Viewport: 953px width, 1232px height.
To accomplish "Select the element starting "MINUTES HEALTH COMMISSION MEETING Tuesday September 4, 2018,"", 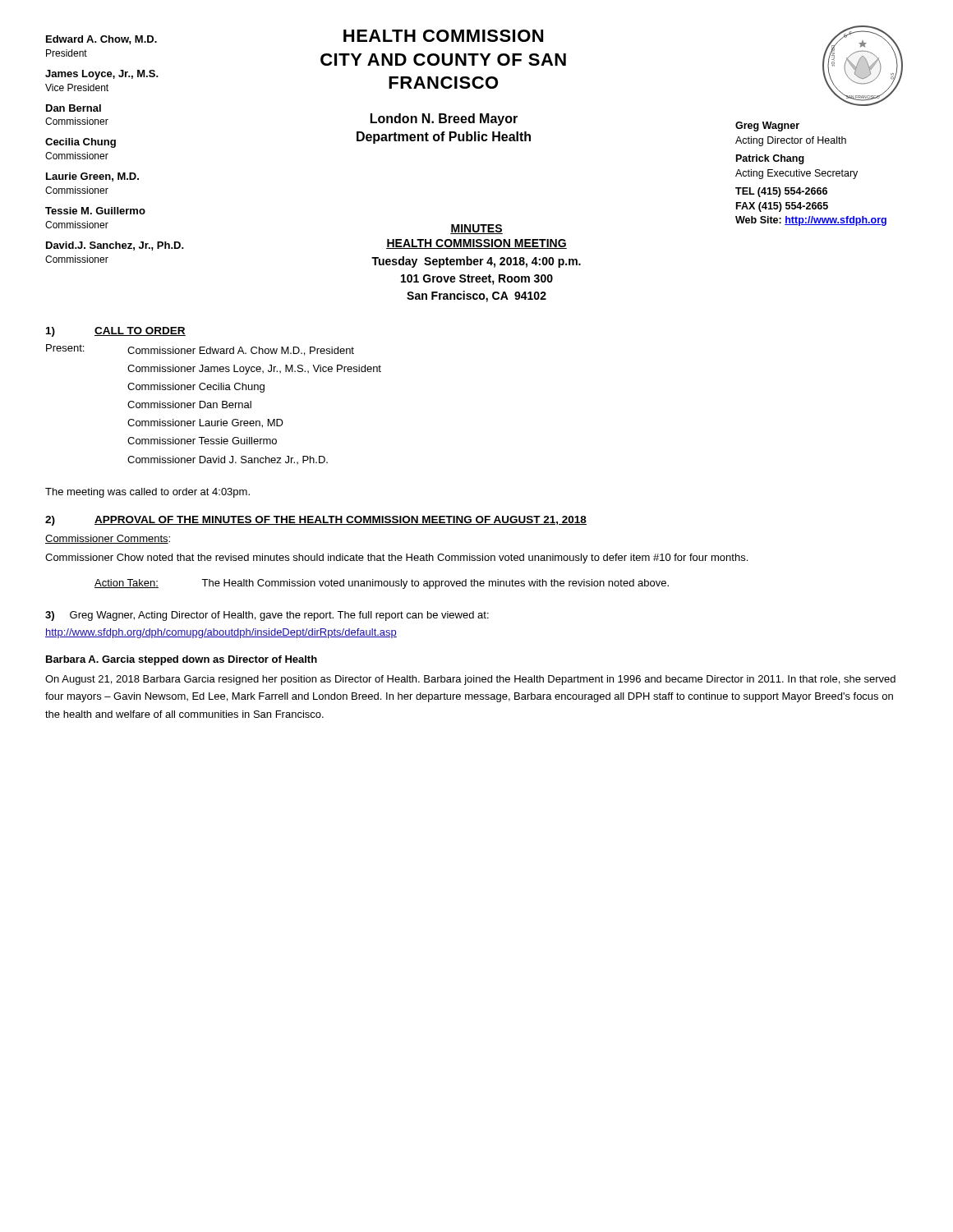I will 476,263.
